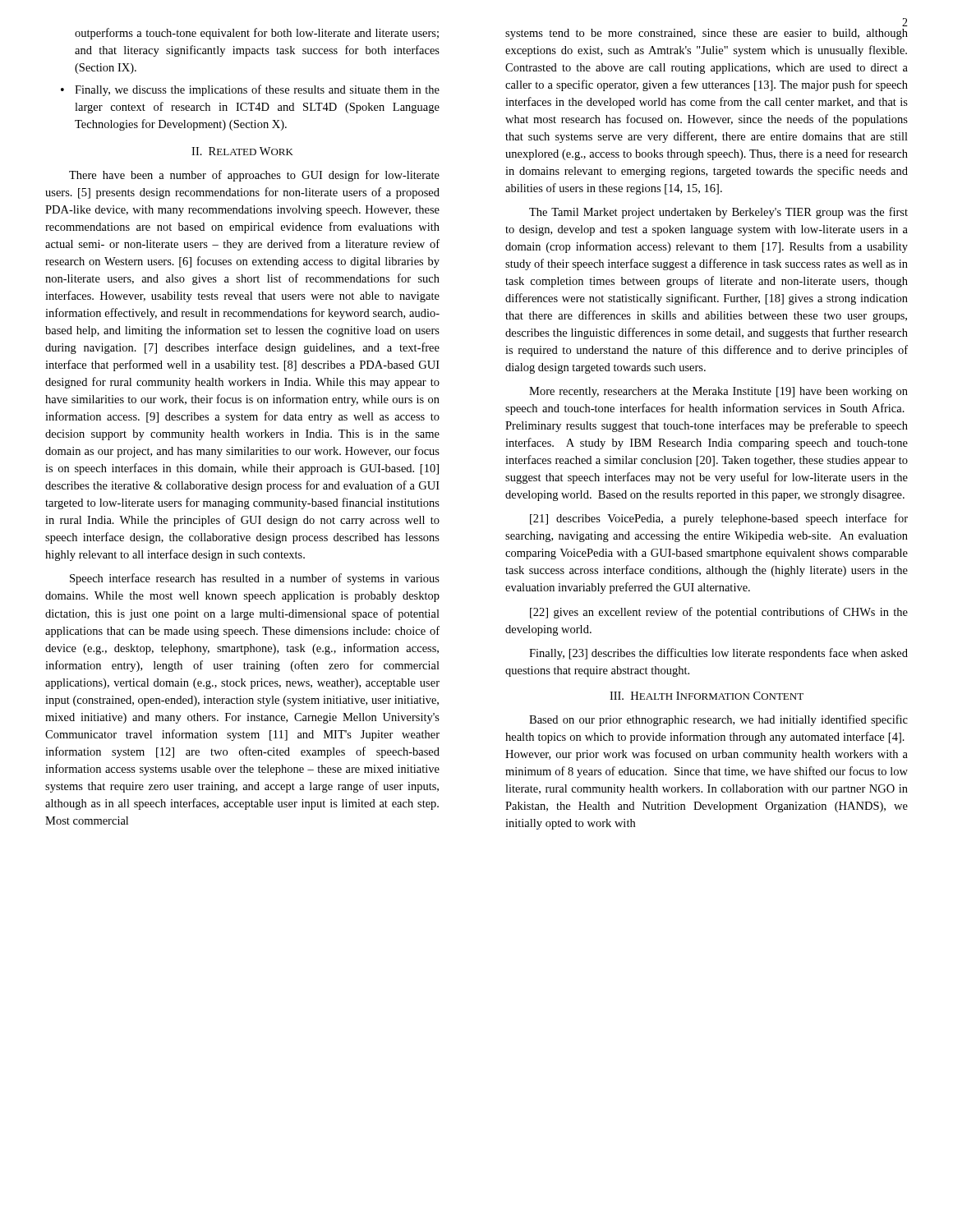Find the text block that says "There have been a number of approaches to"
Image resolution: width=953 pixels, height=1232 pixels.
[x=242, y=498]
